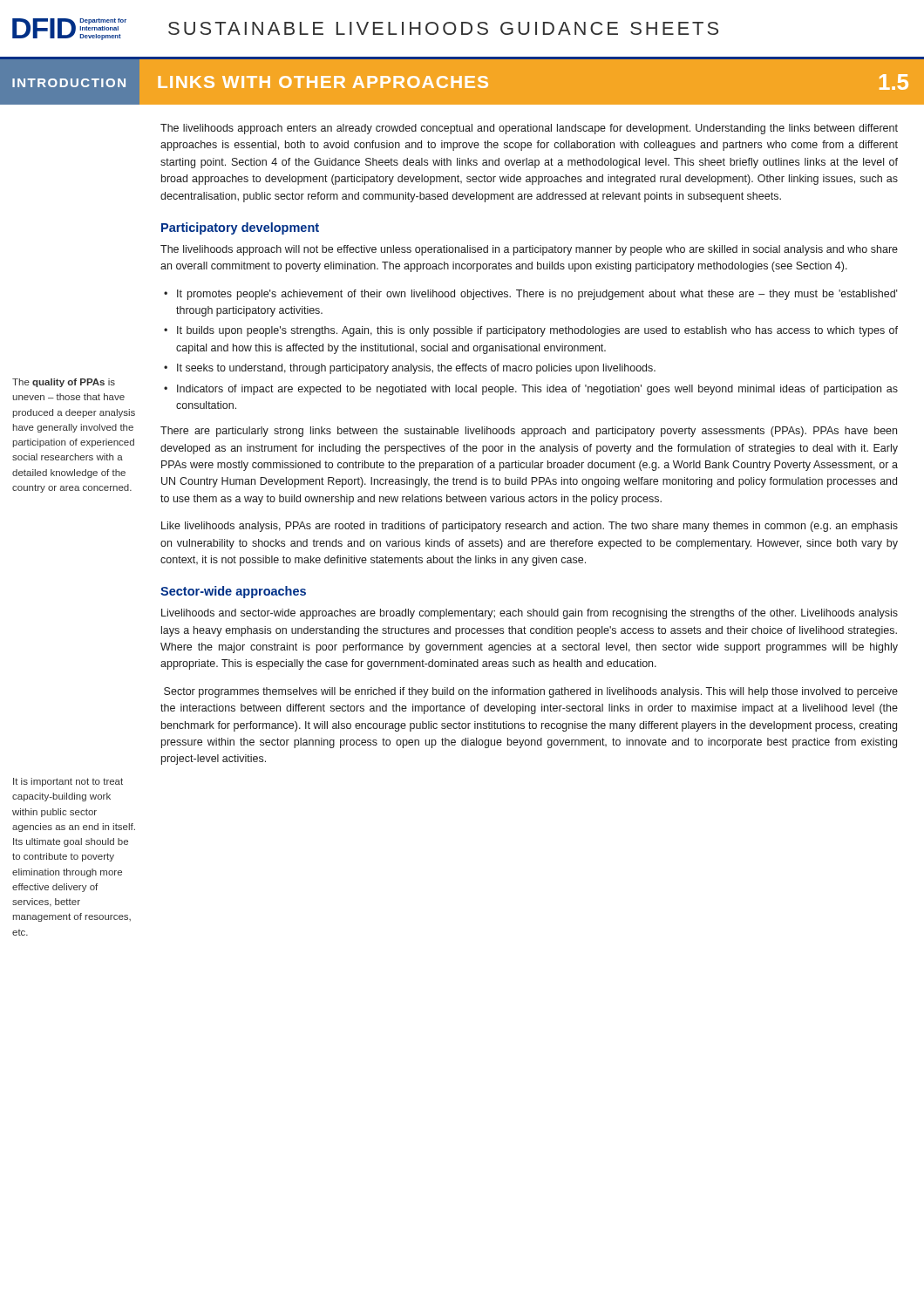
Task: Where is the passage that starts "It is important"?
Action: [74, 856]
